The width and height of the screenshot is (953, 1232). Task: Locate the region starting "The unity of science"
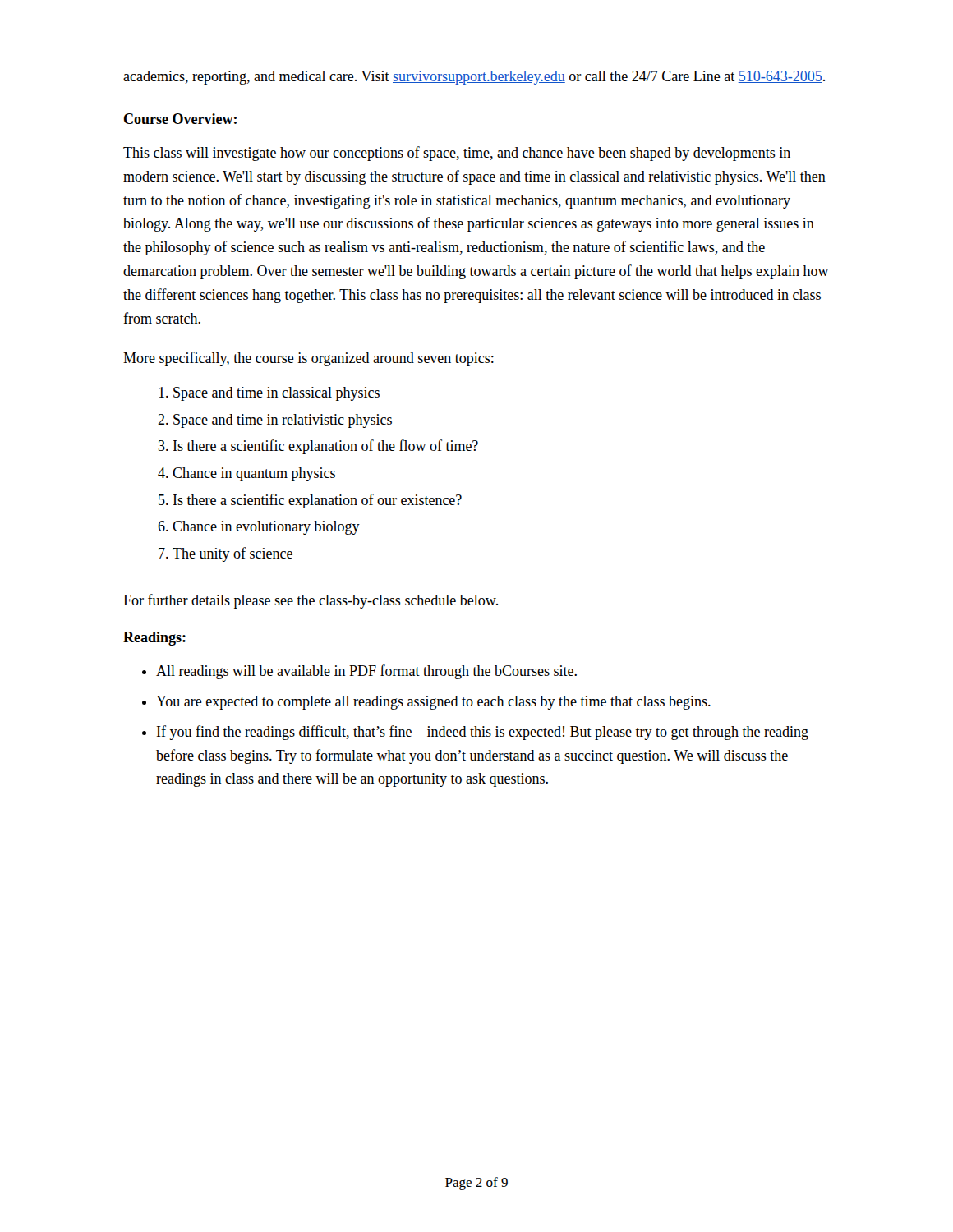pos(233,553)
